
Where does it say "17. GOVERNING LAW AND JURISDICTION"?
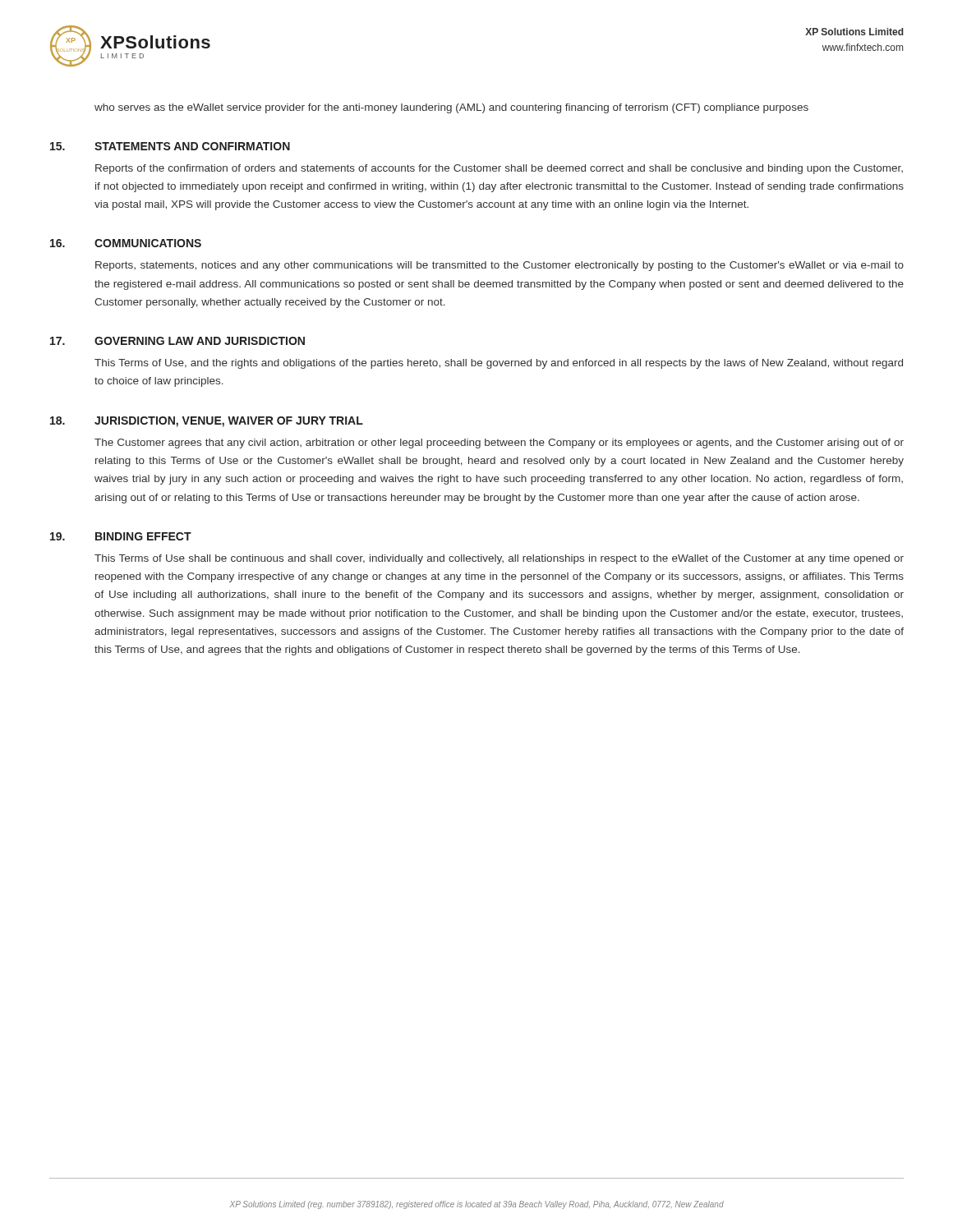point(177,341)
